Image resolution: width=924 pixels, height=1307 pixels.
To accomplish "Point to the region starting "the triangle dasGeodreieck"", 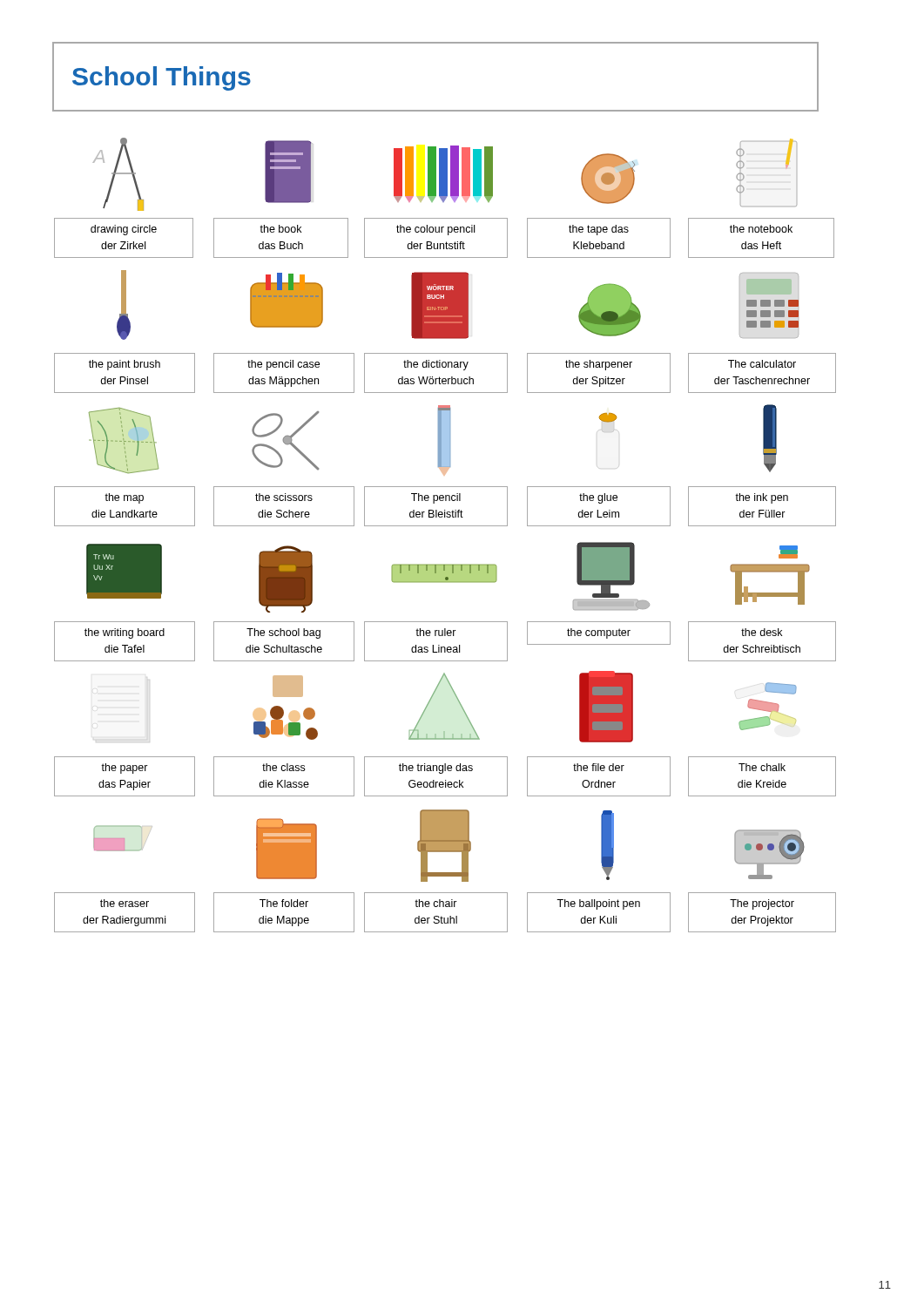I will (x=436, y=776).
